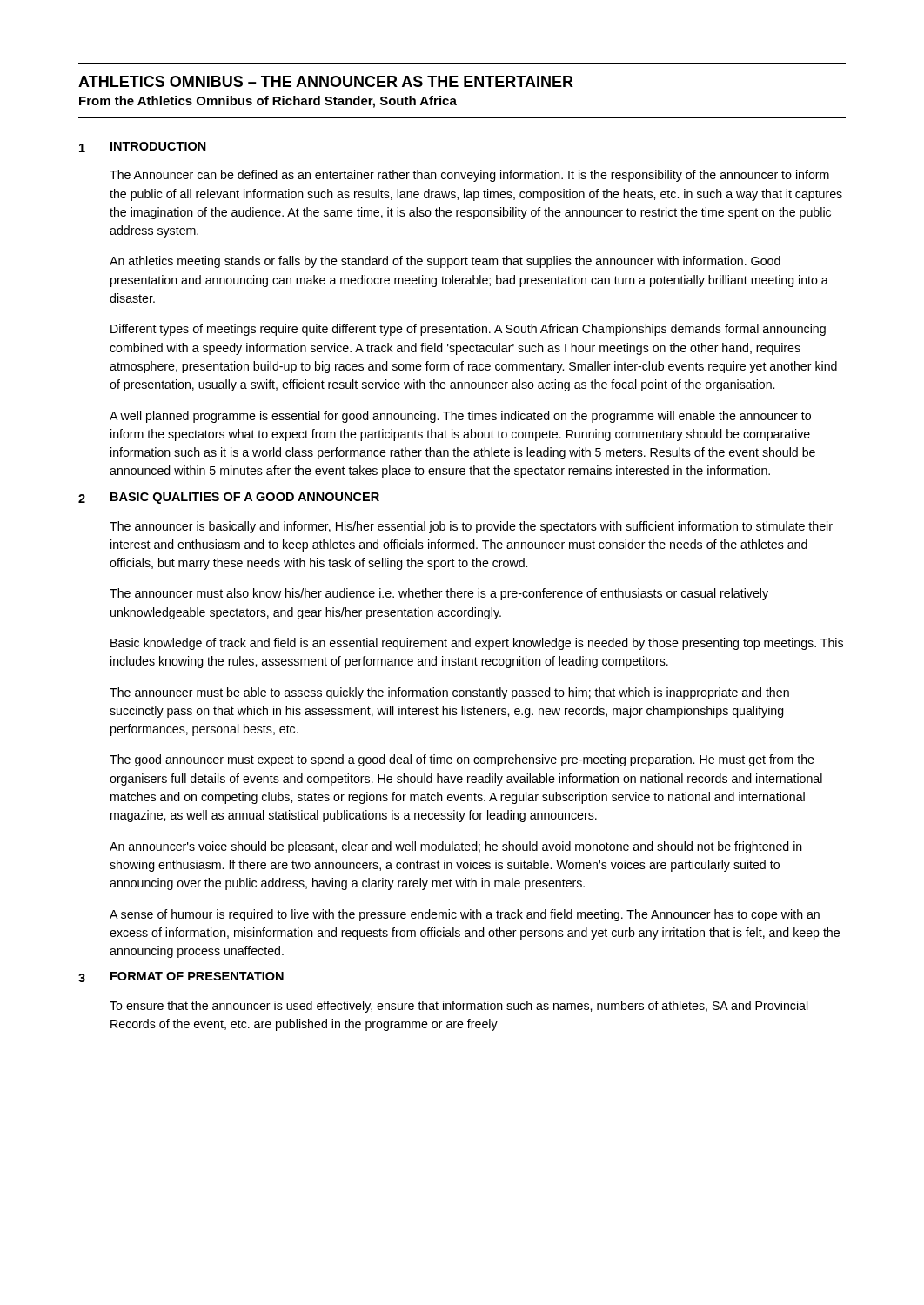The width and height of the screenshot is (924, 1305).
Task: Click where it says "BASIC QUALITIES OF A GOOD ANNOUNCER"
Action: click(x=245, y=497)
